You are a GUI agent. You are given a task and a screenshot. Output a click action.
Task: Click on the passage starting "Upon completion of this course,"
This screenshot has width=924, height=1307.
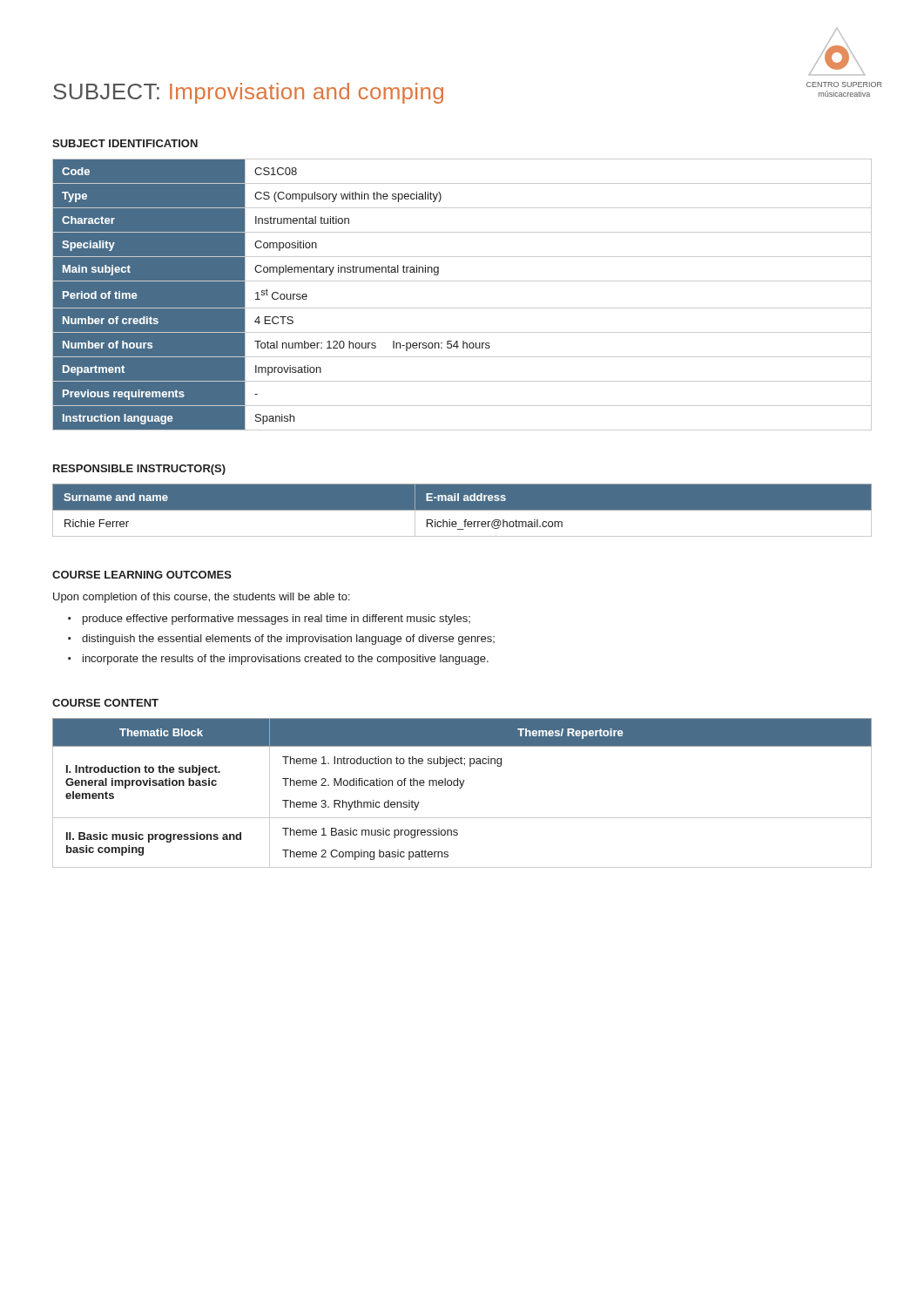point(201,597)
